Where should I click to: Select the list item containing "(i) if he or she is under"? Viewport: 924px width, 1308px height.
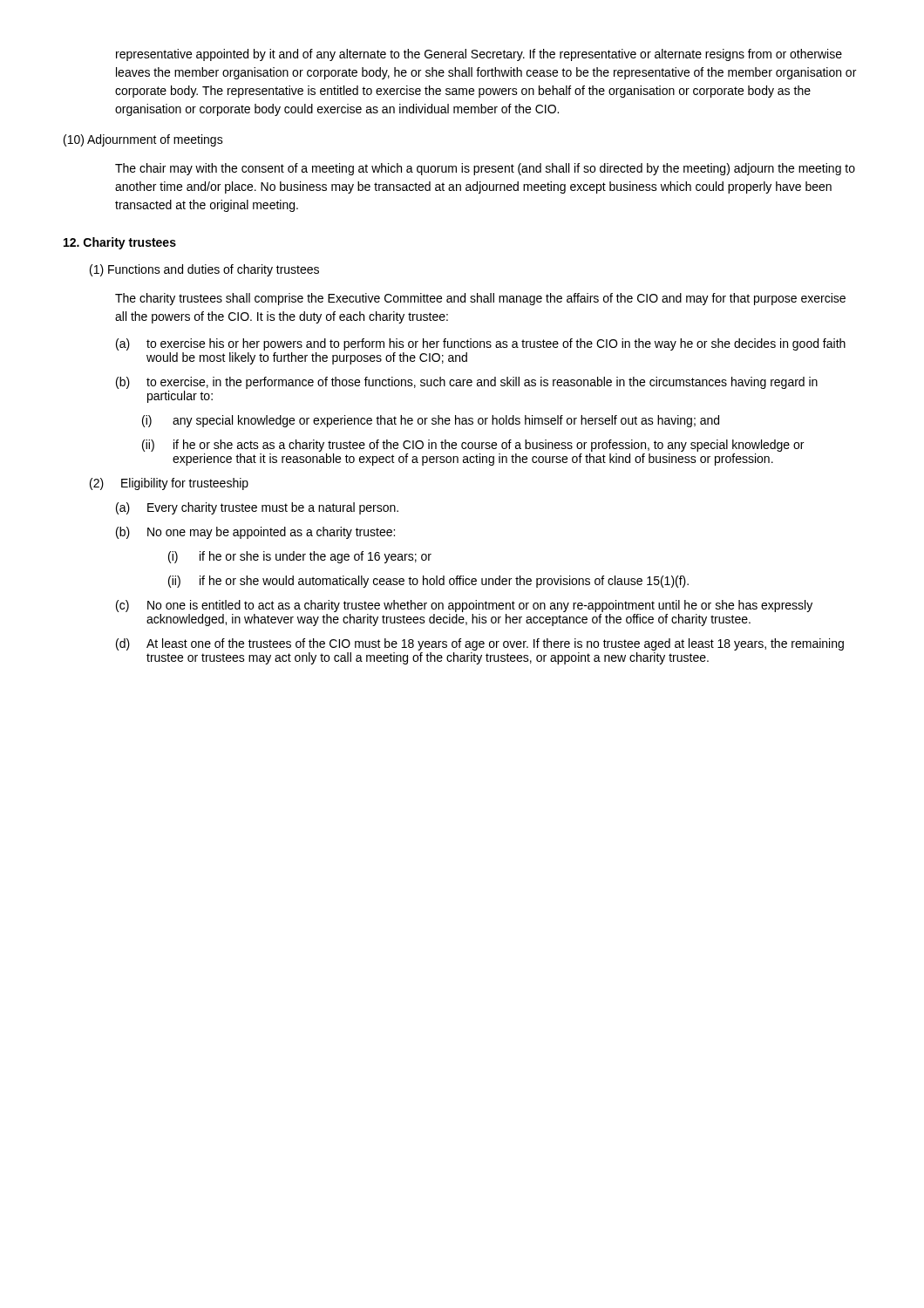click(300, 557)
